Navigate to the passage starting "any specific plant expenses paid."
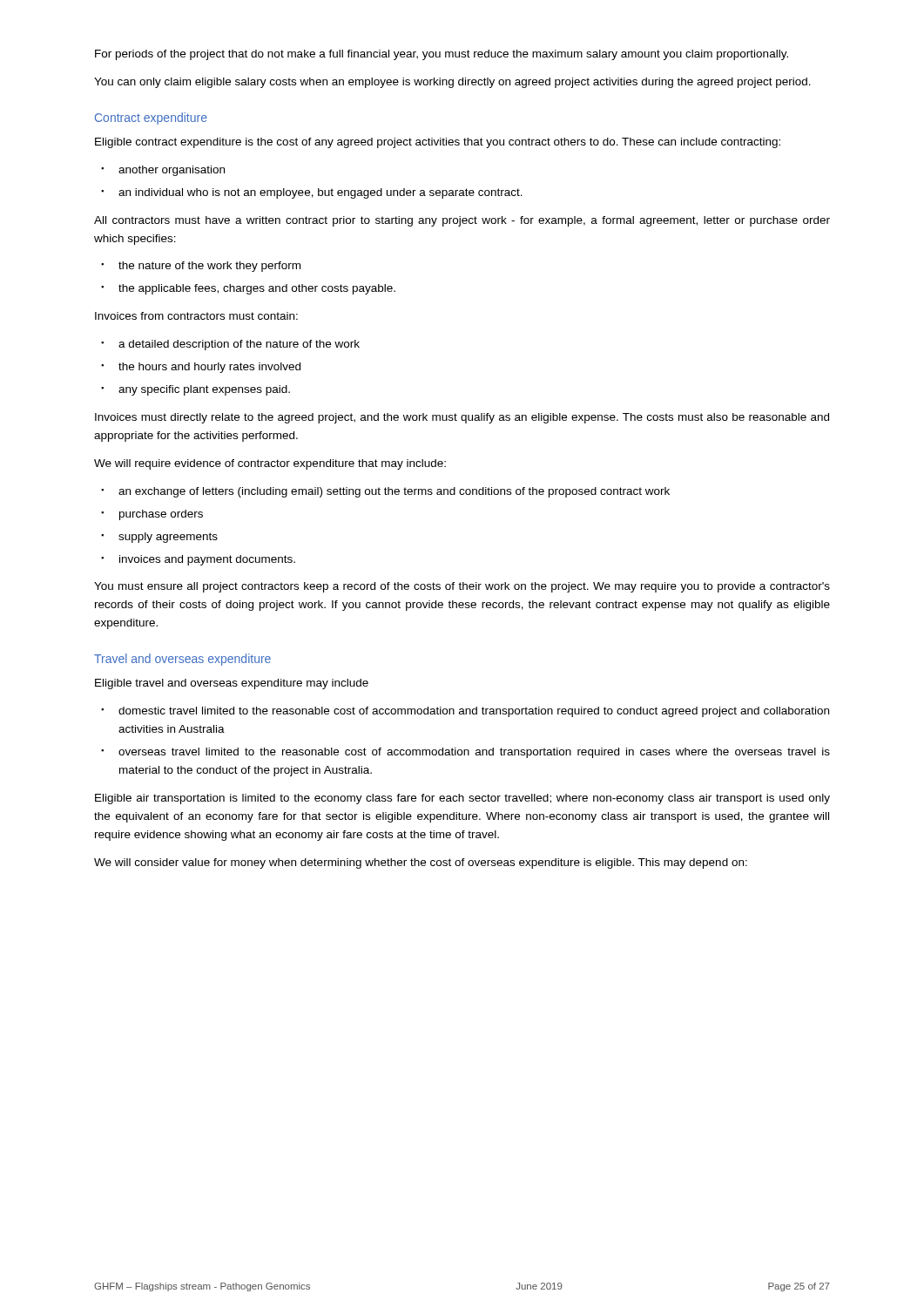Image resolution: width=924 pixels, height=1307 pixels. pos(205,389)
